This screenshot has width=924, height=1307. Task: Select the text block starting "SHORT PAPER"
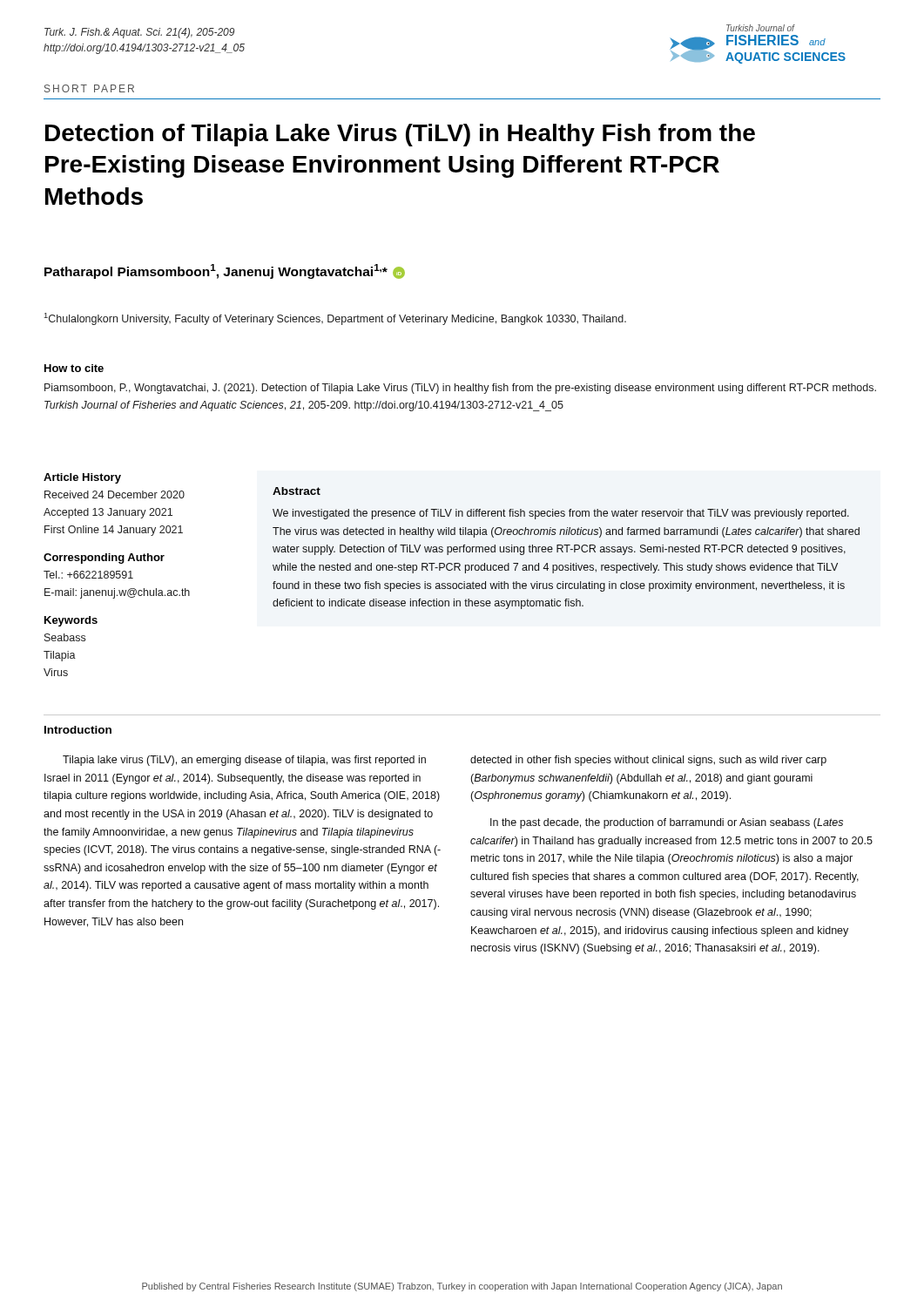(90, 89)
